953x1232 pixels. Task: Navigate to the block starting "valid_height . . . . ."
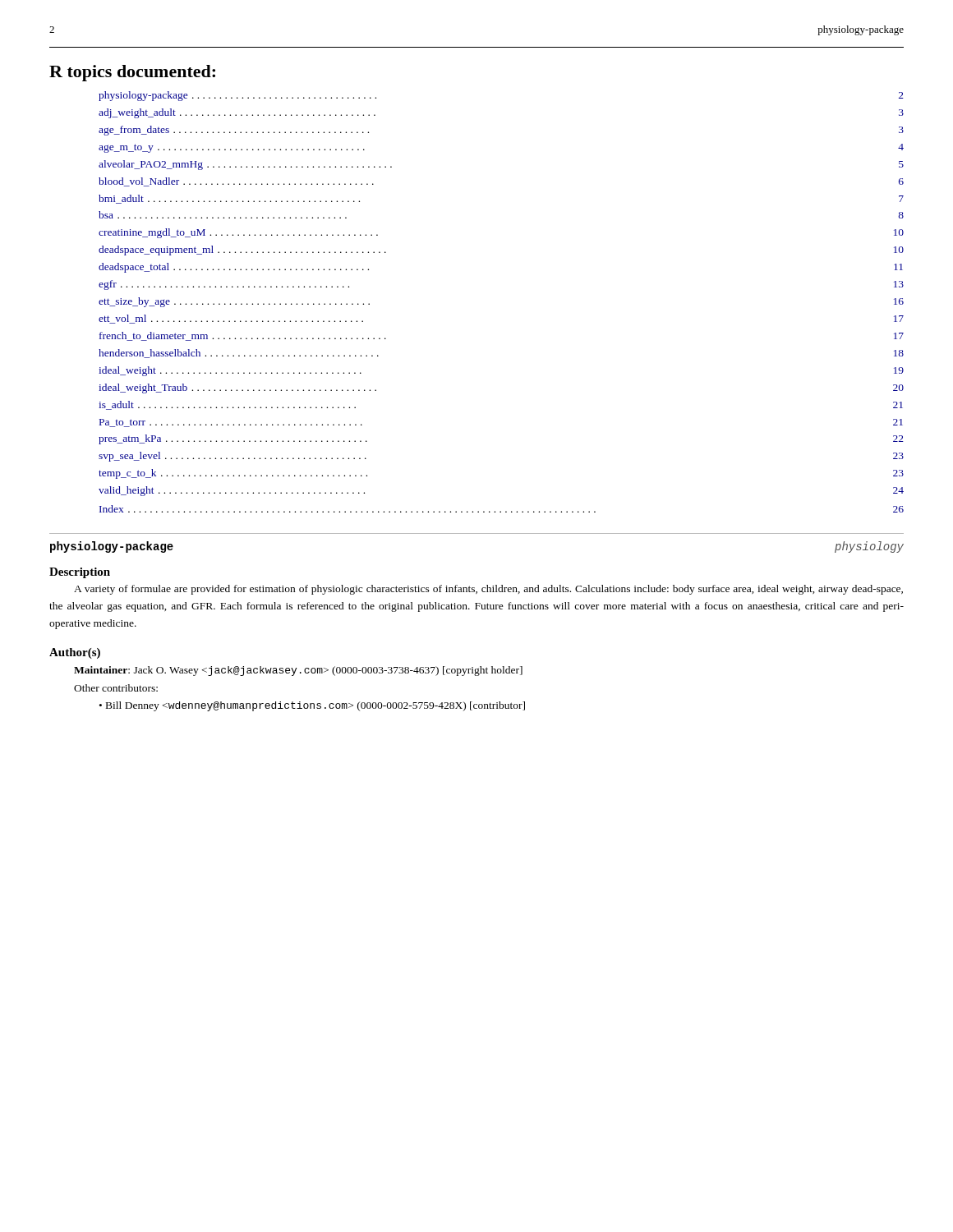click(120, 491)
